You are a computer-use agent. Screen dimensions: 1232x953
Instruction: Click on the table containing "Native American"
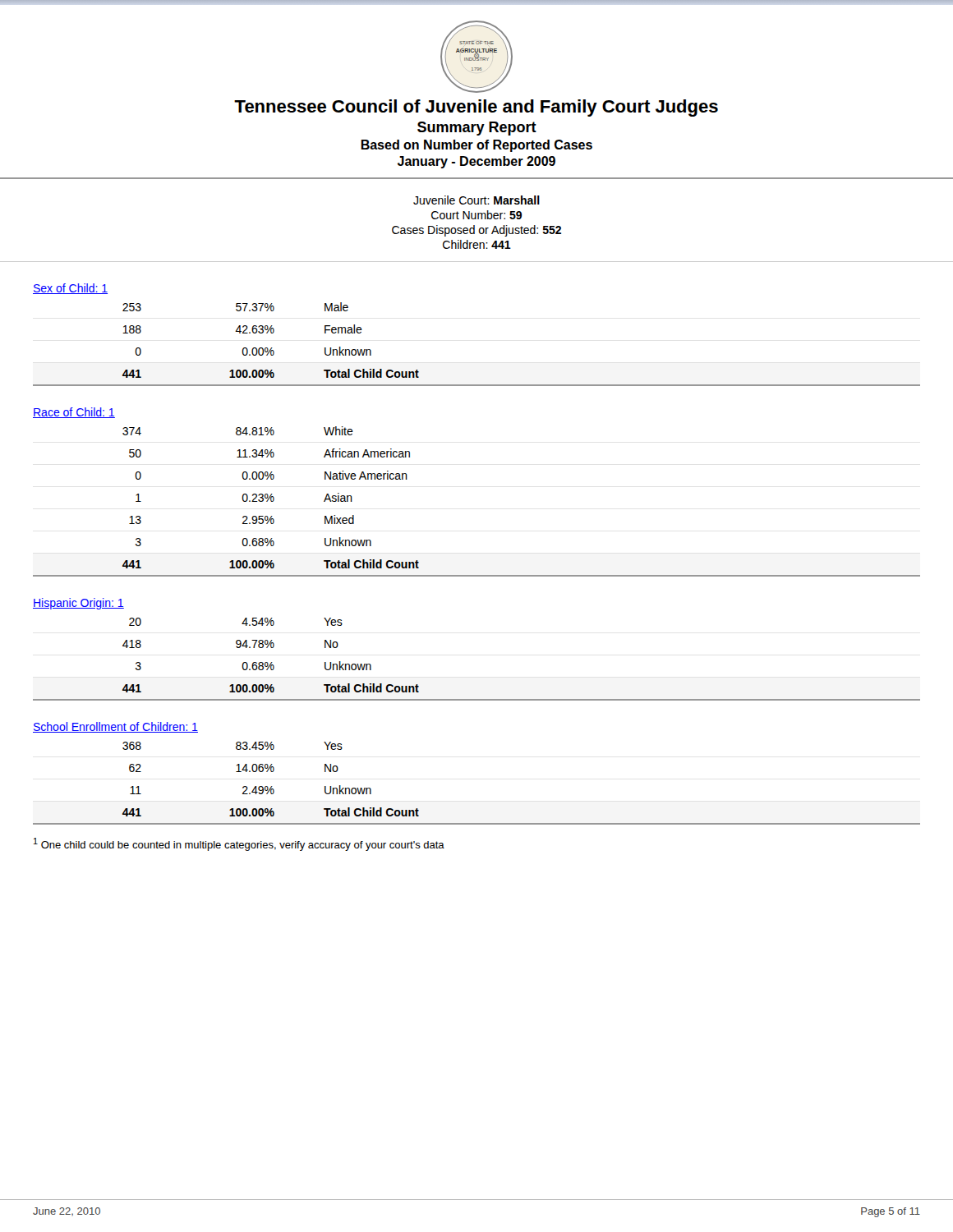(x=476, y=499)
